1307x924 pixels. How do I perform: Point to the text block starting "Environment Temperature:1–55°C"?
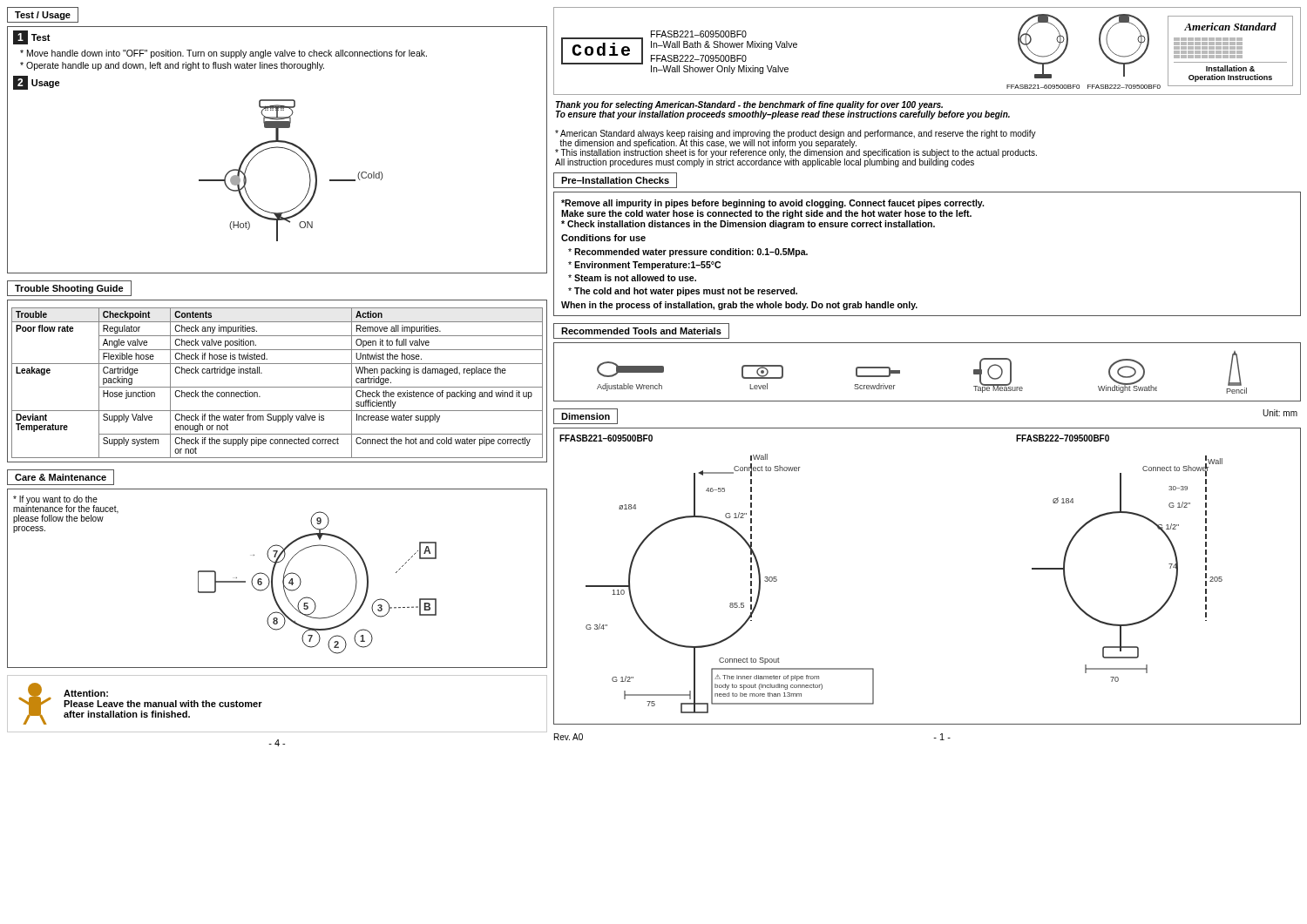click(x=645, y=265)
